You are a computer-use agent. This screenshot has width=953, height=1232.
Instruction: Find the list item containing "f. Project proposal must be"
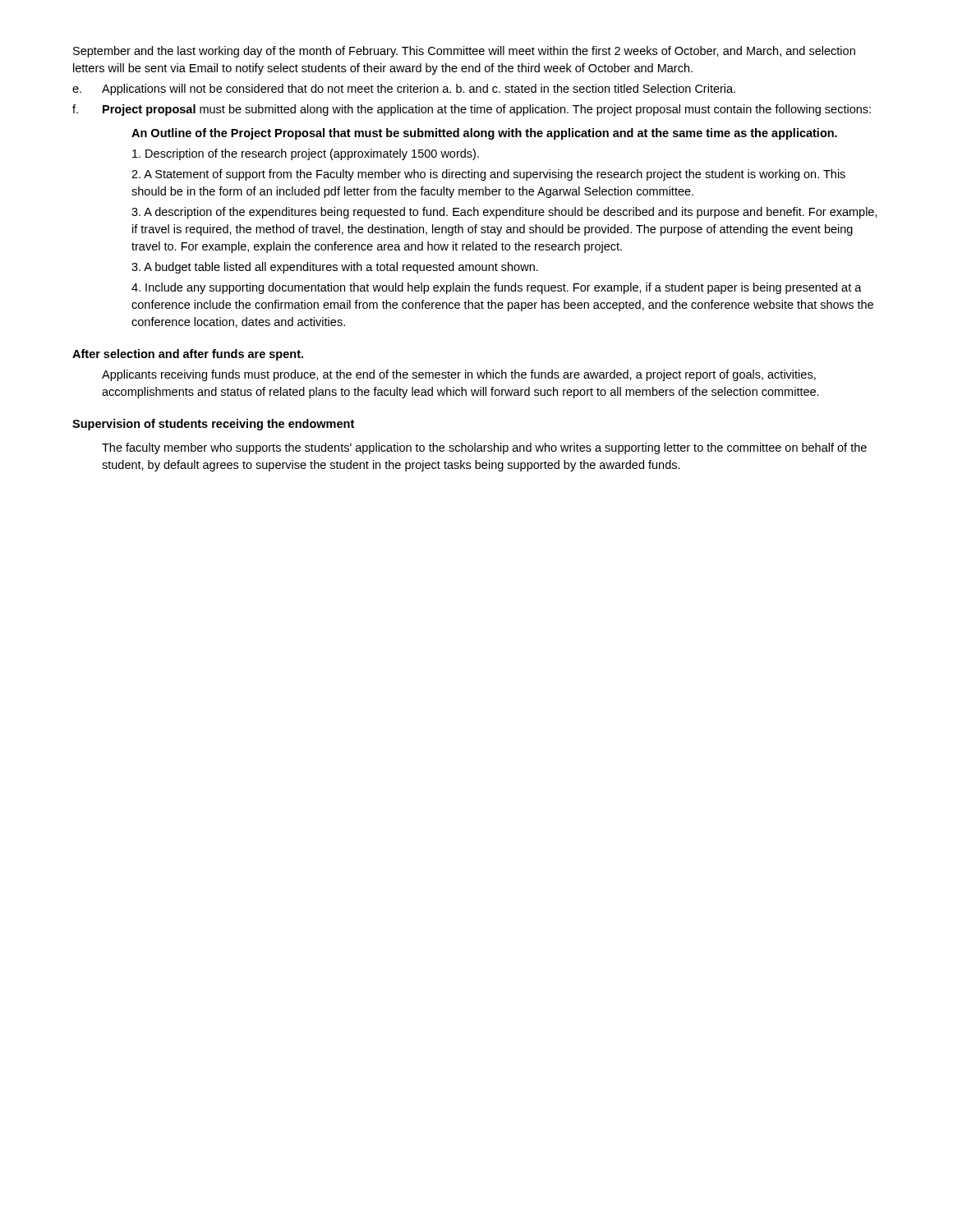472,110
